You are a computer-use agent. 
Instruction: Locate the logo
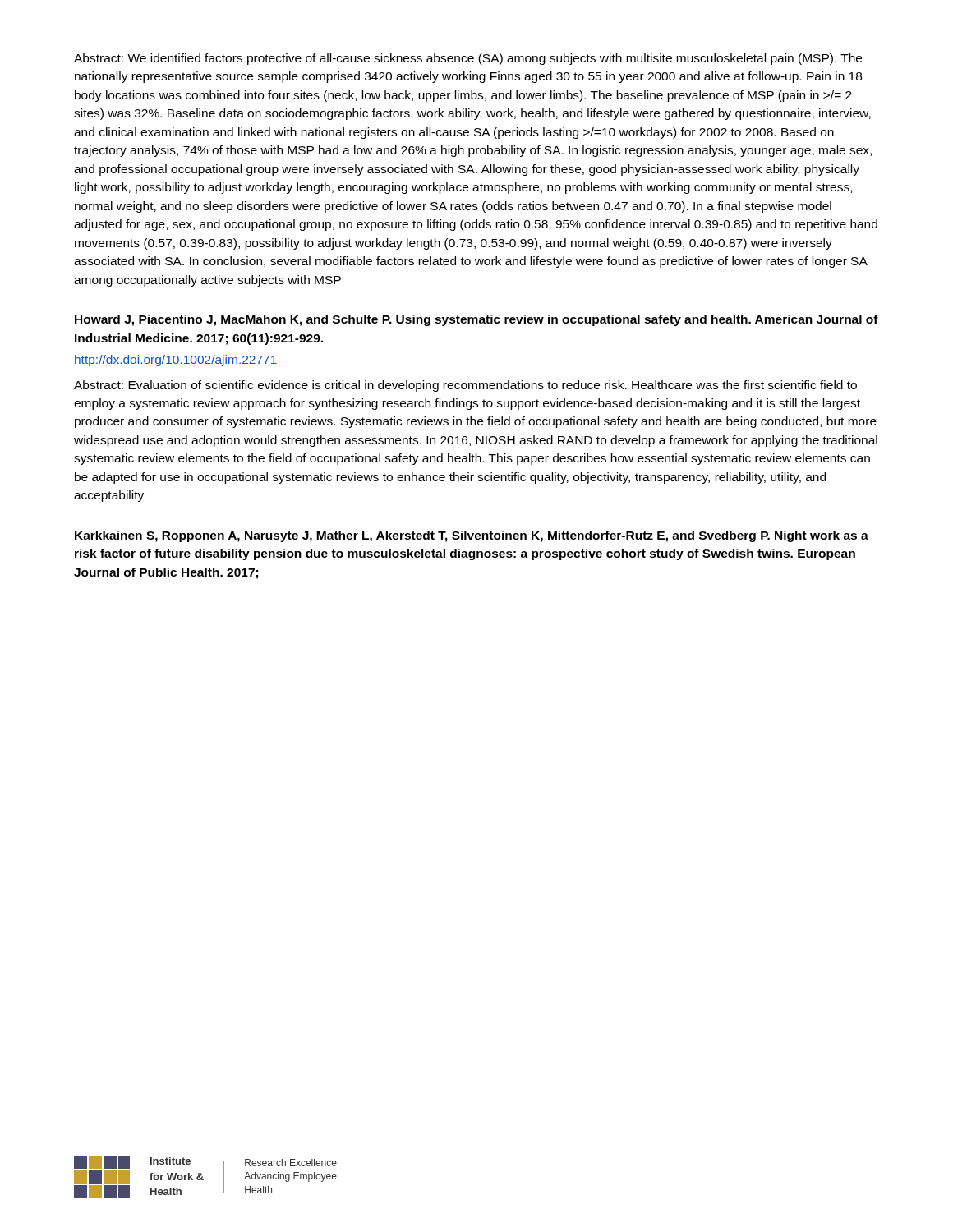click(205, 1177)
